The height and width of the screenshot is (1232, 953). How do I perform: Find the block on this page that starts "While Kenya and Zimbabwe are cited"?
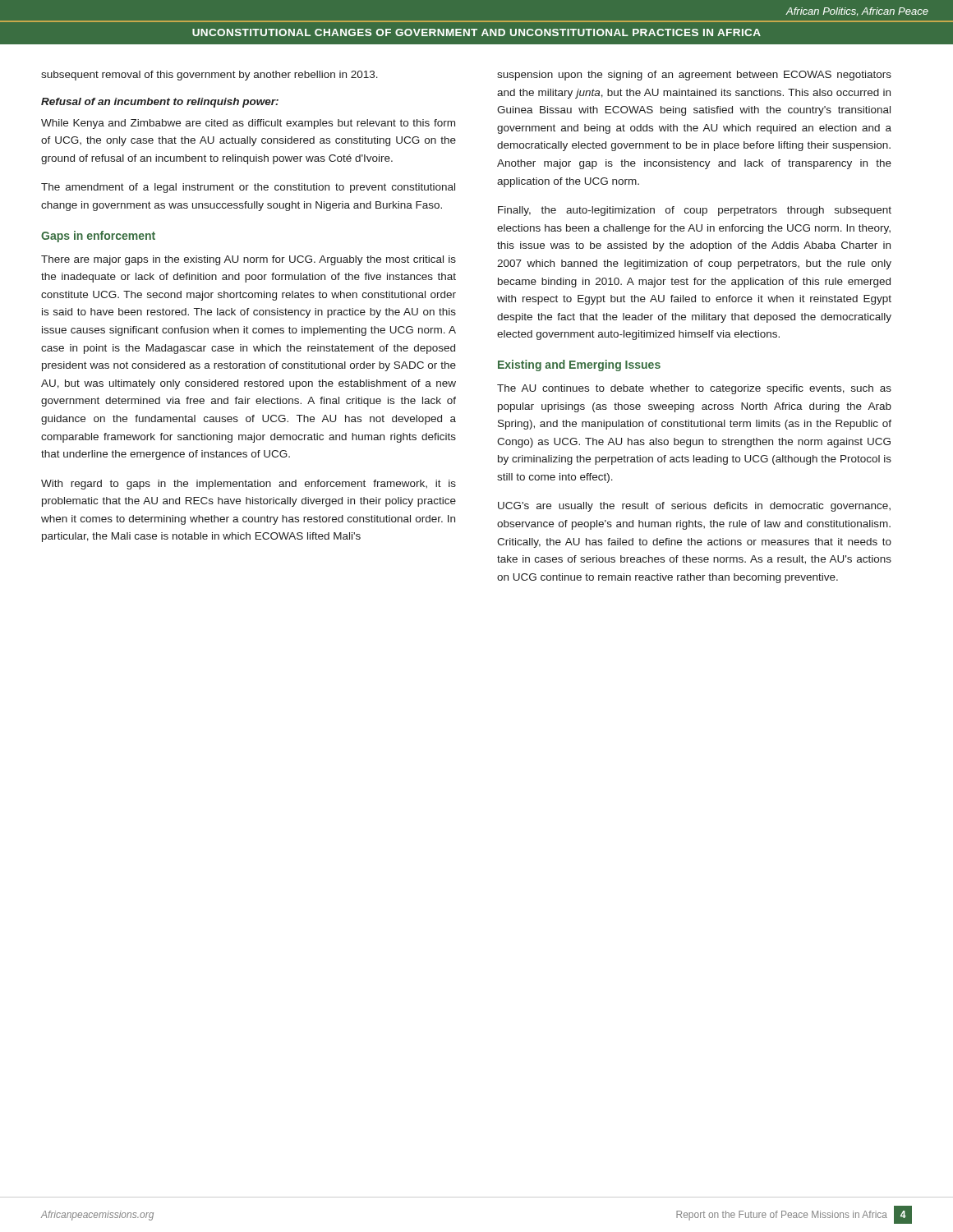pos(248,140)
